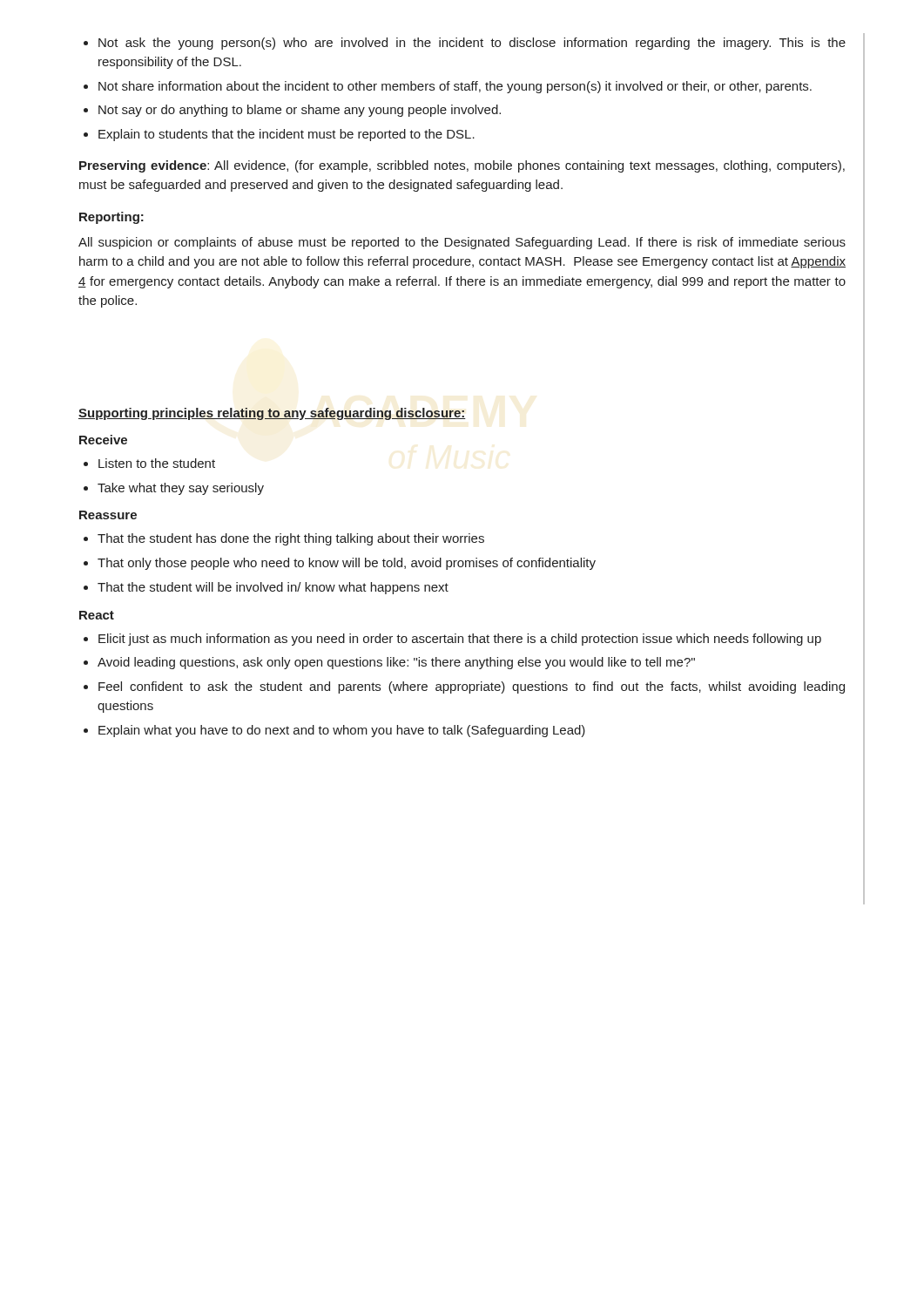Select the region starting "Explain to students that the incident"
Viewport: 924px width, 1307px height.
coord(286,134)
